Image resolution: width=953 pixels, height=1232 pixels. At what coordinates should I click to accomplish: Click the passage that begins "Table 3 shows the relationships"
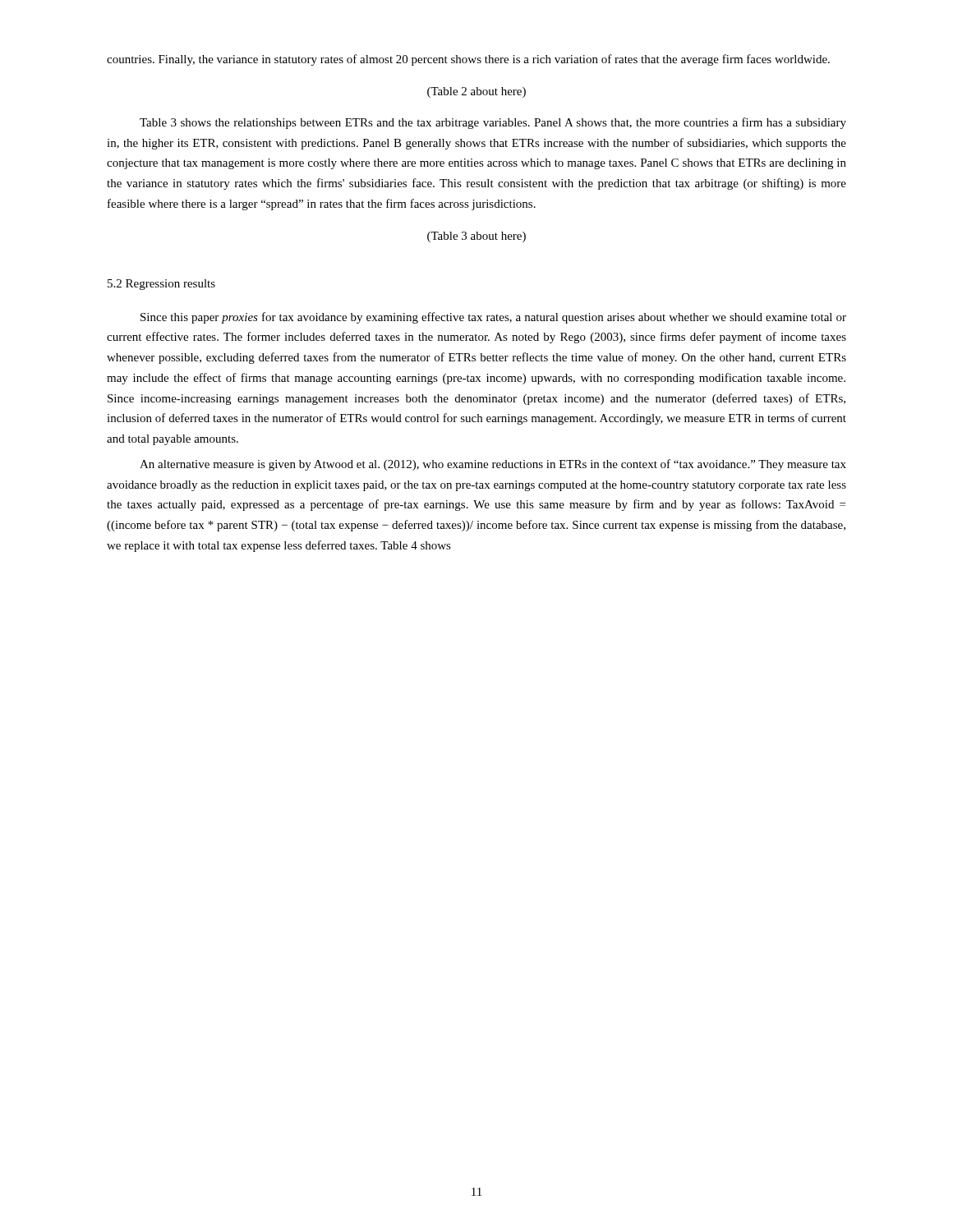tap(476, 163)
